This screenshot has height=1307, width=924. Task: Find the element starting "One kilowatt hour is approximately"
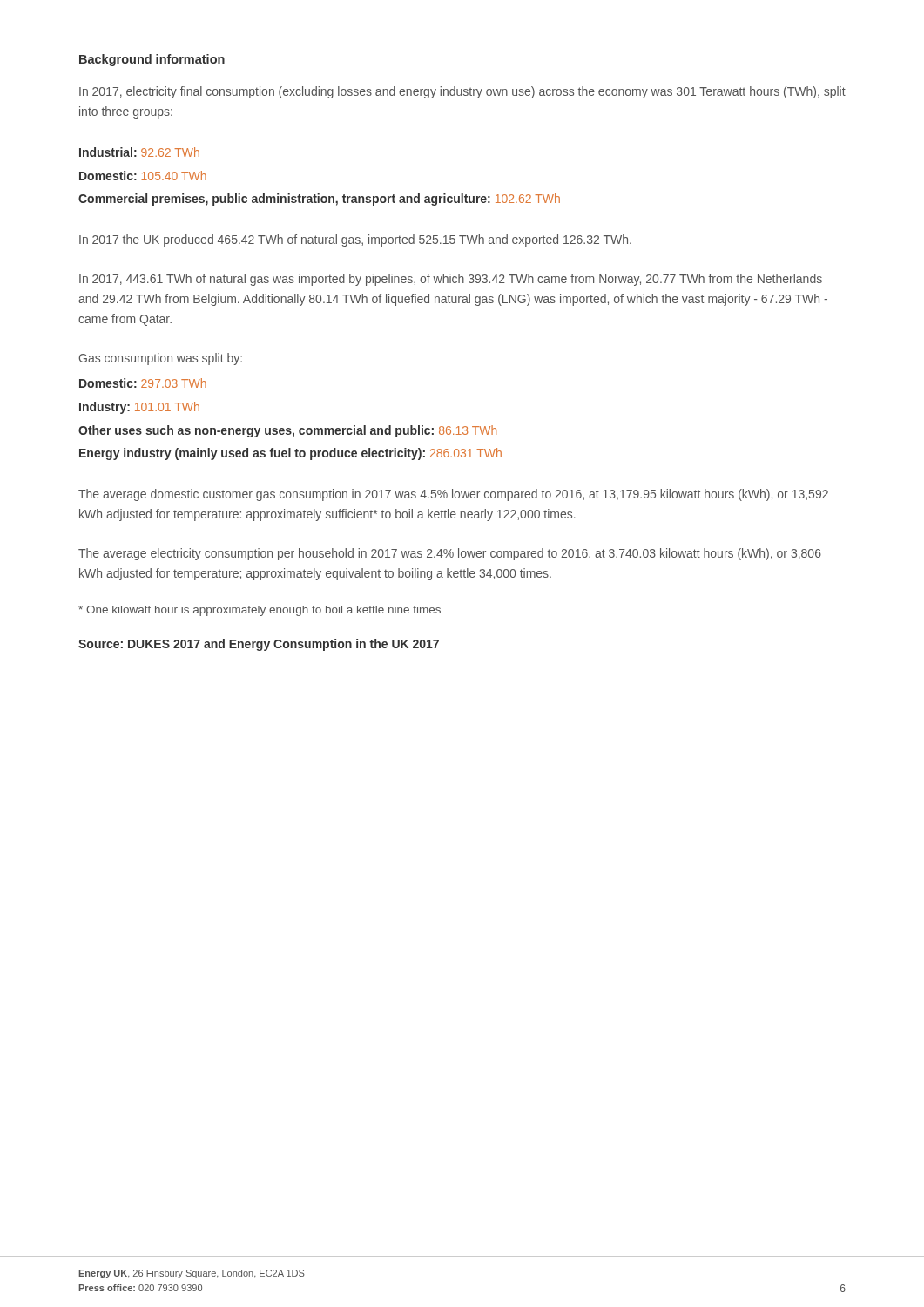tap(260, 610)
